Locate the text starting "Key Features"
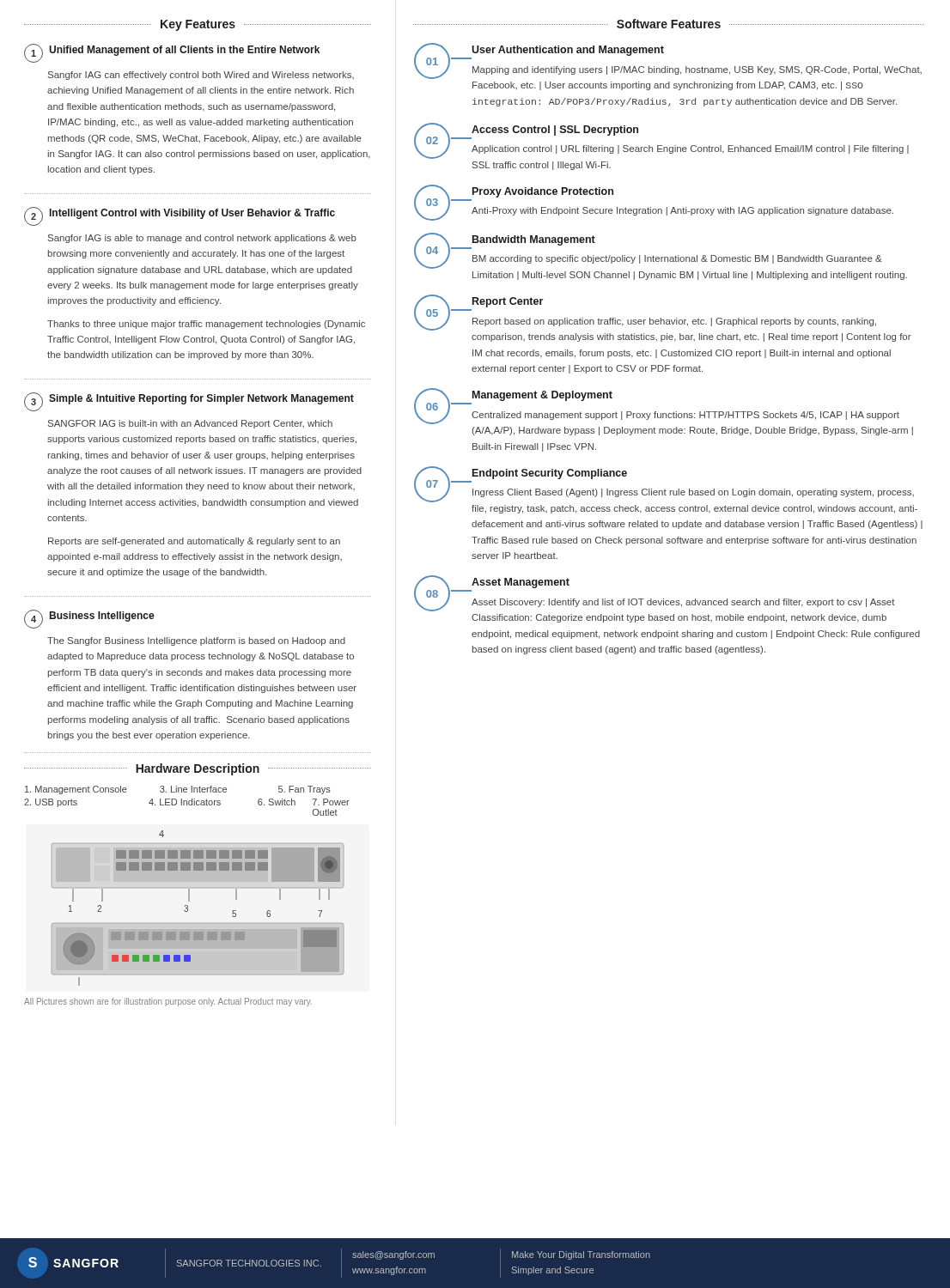Image resolution: width=950 pixels, height=1288 pixels. click(198, 24)
